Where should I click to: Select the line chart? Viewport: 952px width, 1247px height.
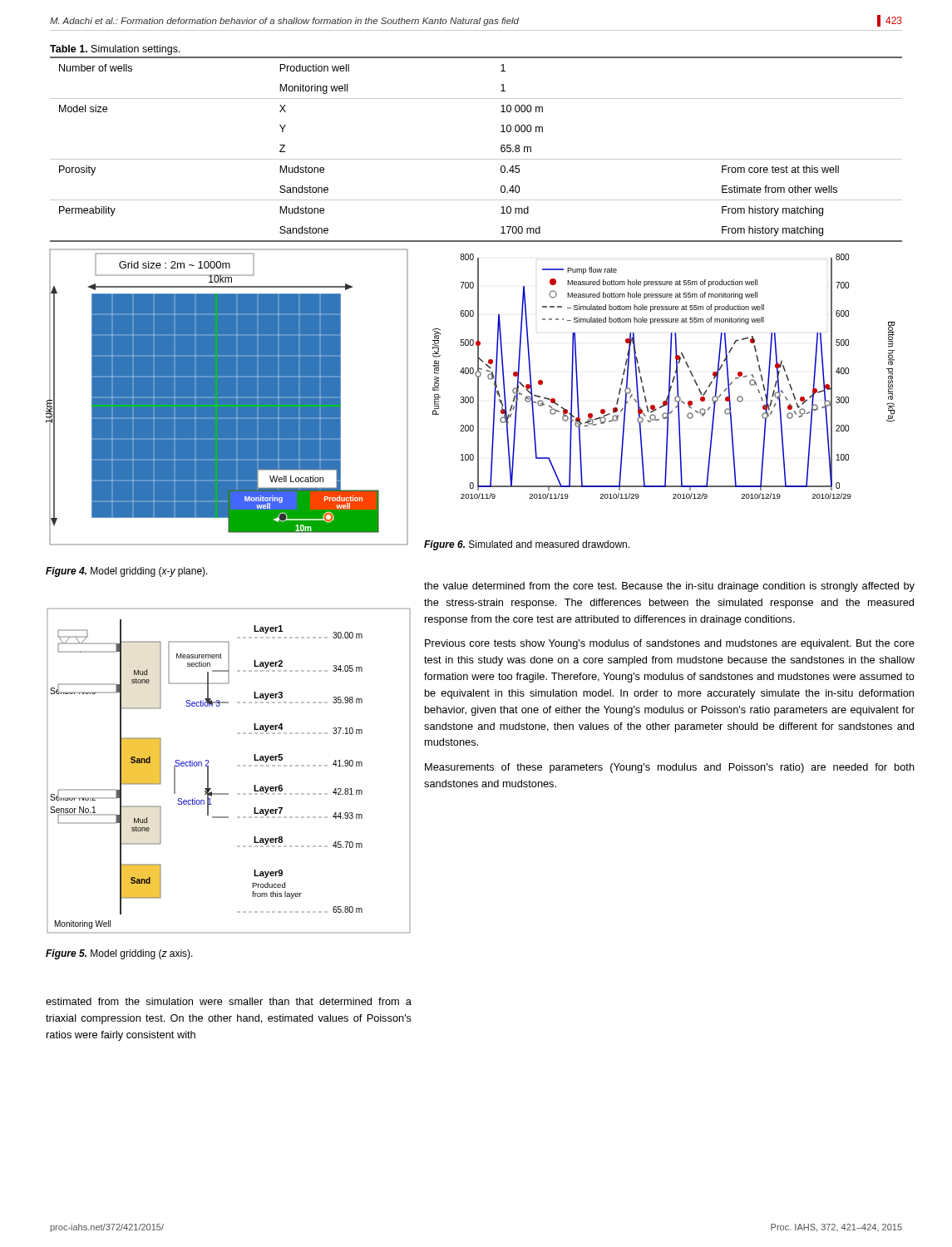(x=669, y=388)
